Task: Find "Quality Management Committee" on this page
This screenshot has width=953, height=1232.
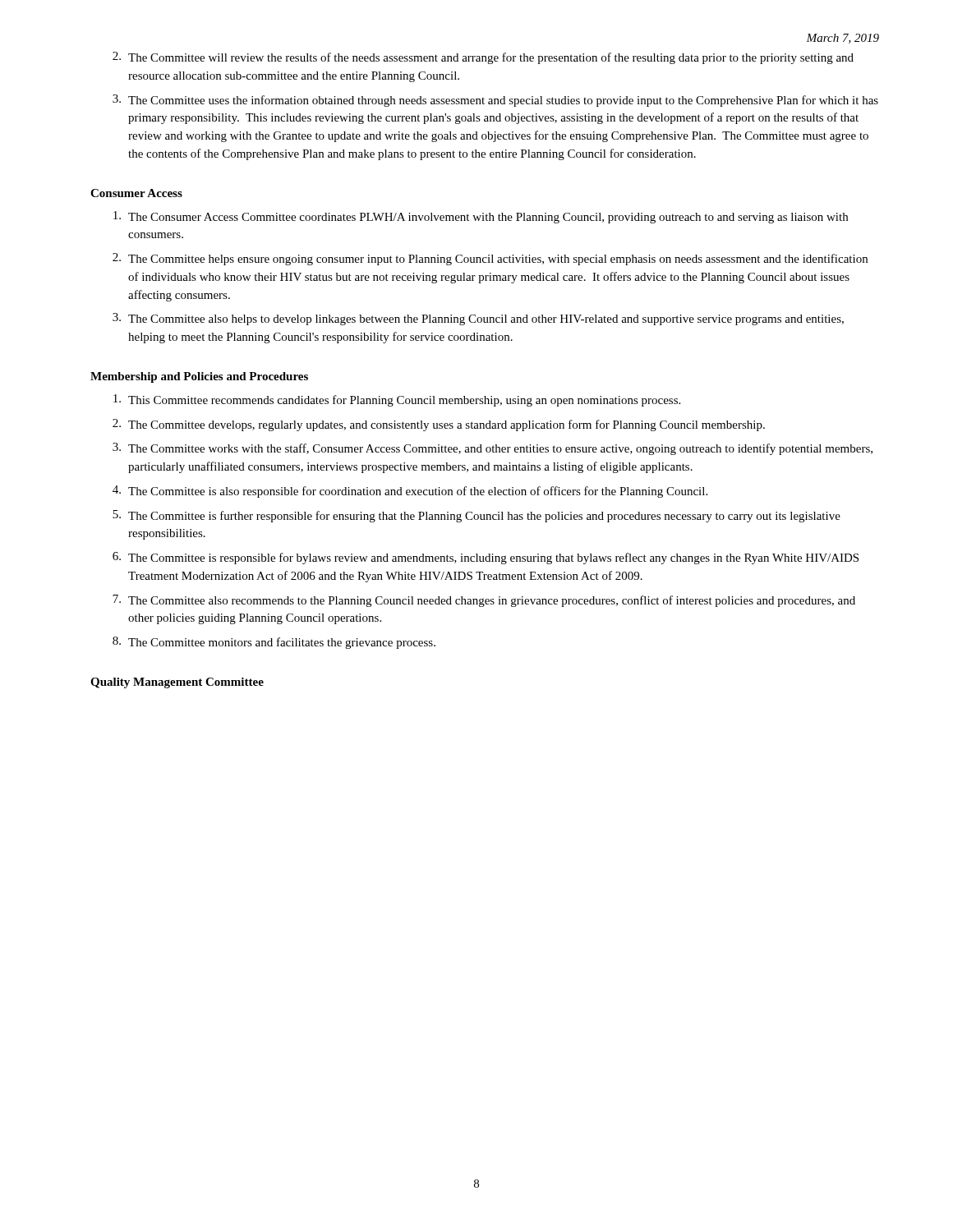Action: coord(177,681)
